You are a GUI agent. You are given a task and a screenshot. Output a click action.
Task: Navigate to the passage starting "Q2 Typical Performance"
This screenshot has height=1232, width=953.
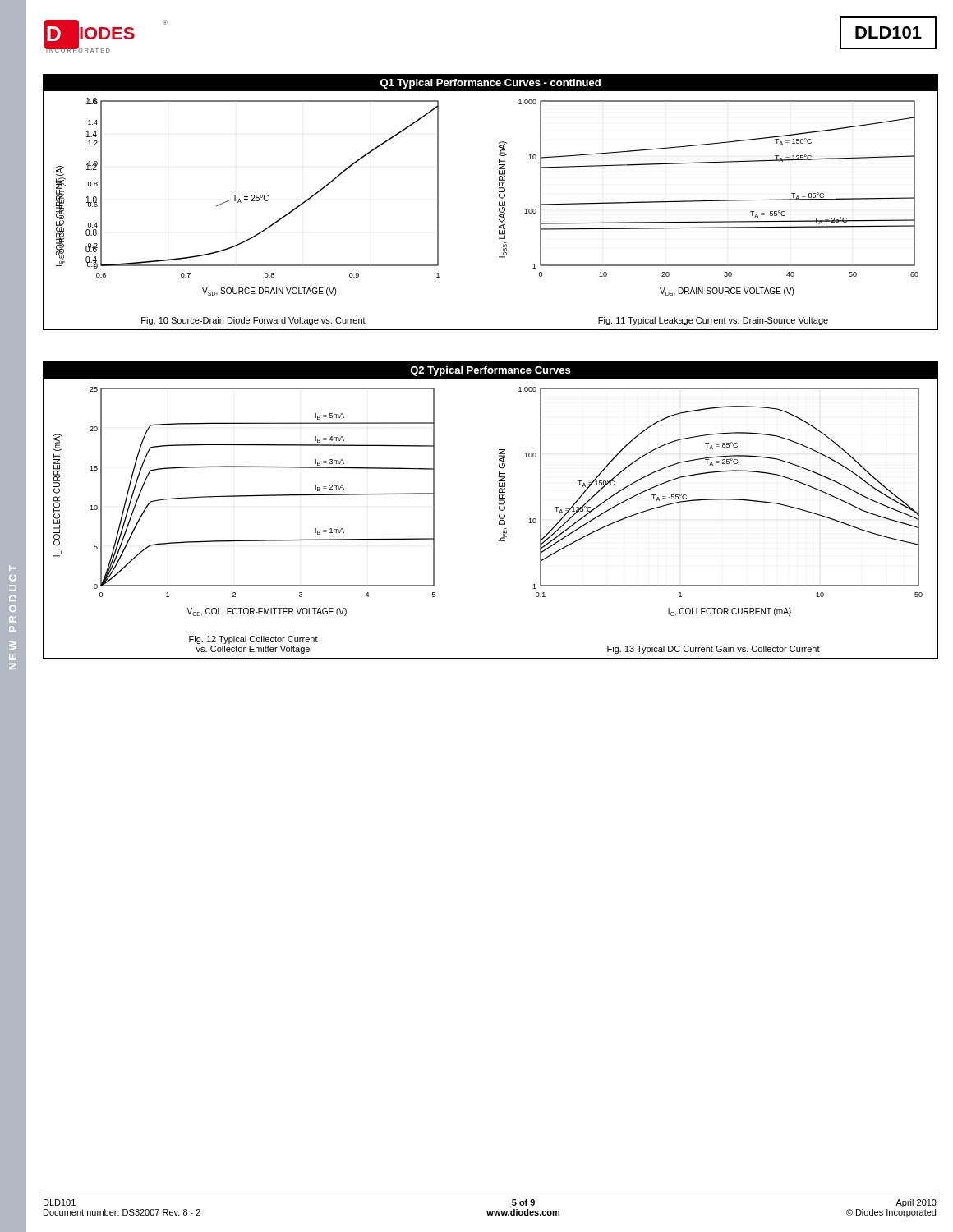coord(490,508)
